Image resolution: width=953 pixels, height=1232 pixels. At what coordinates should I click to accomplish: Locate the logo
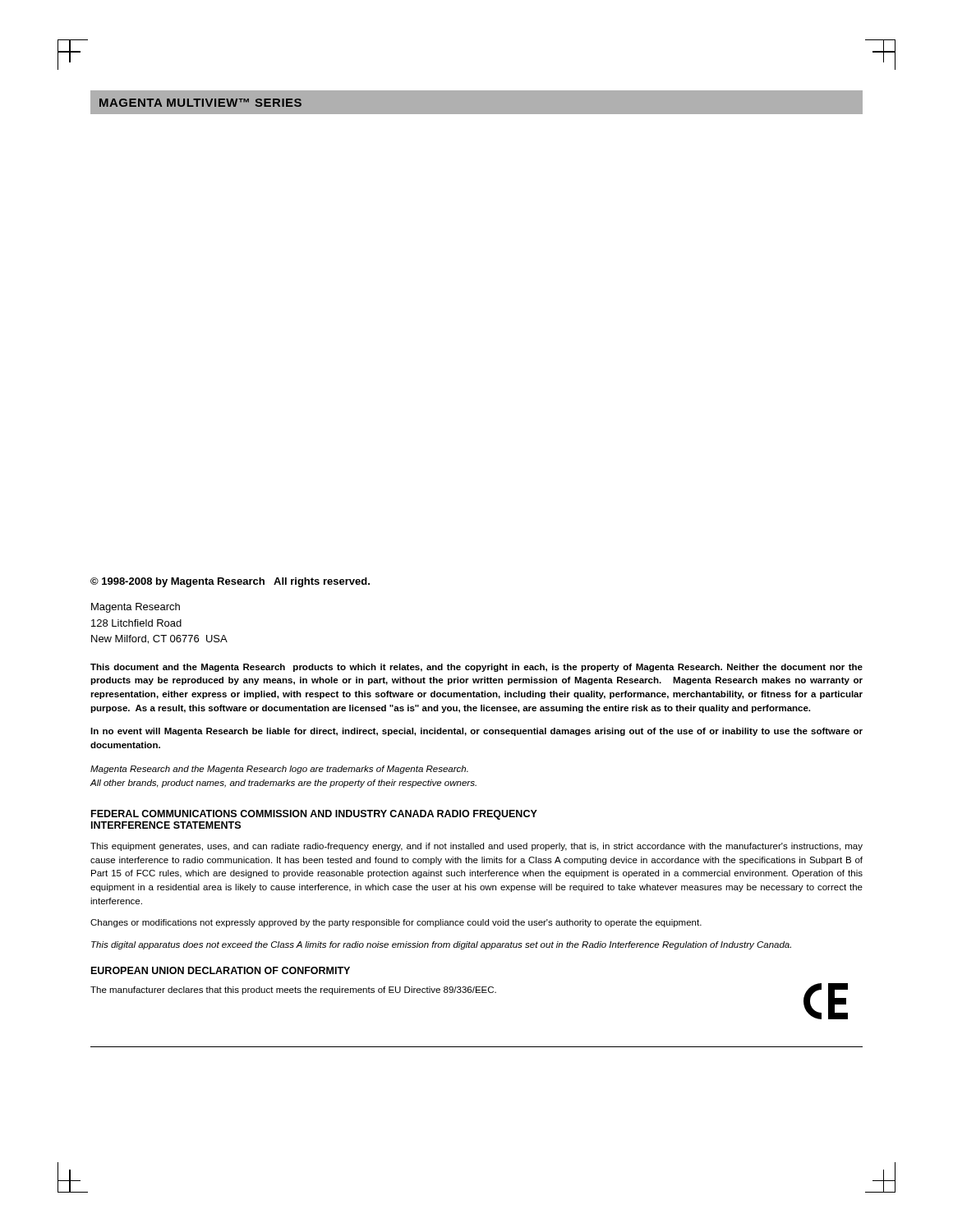pos(830,1005)
